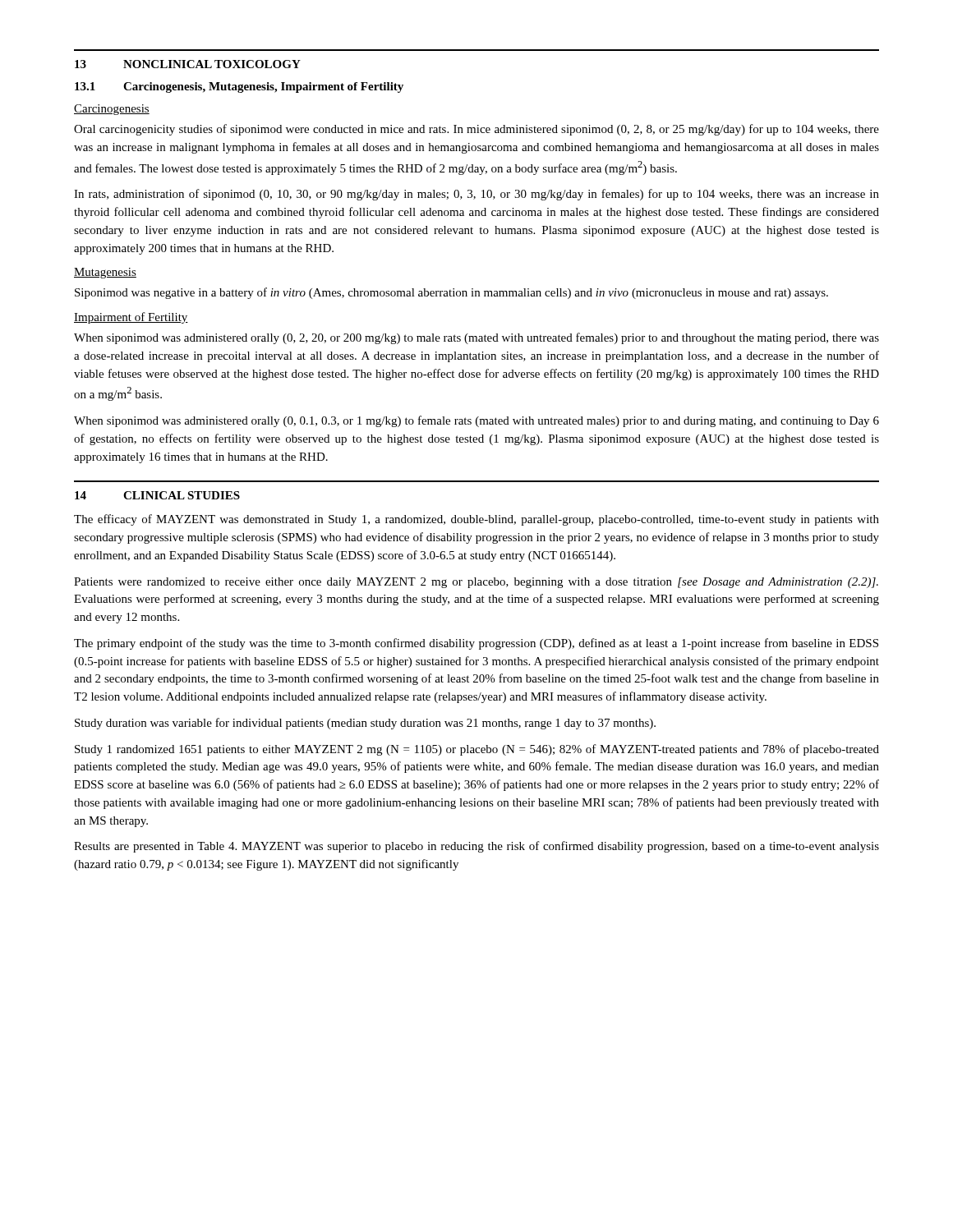Point to the region starting "Impairment of Fertility"

click(131, 317)
